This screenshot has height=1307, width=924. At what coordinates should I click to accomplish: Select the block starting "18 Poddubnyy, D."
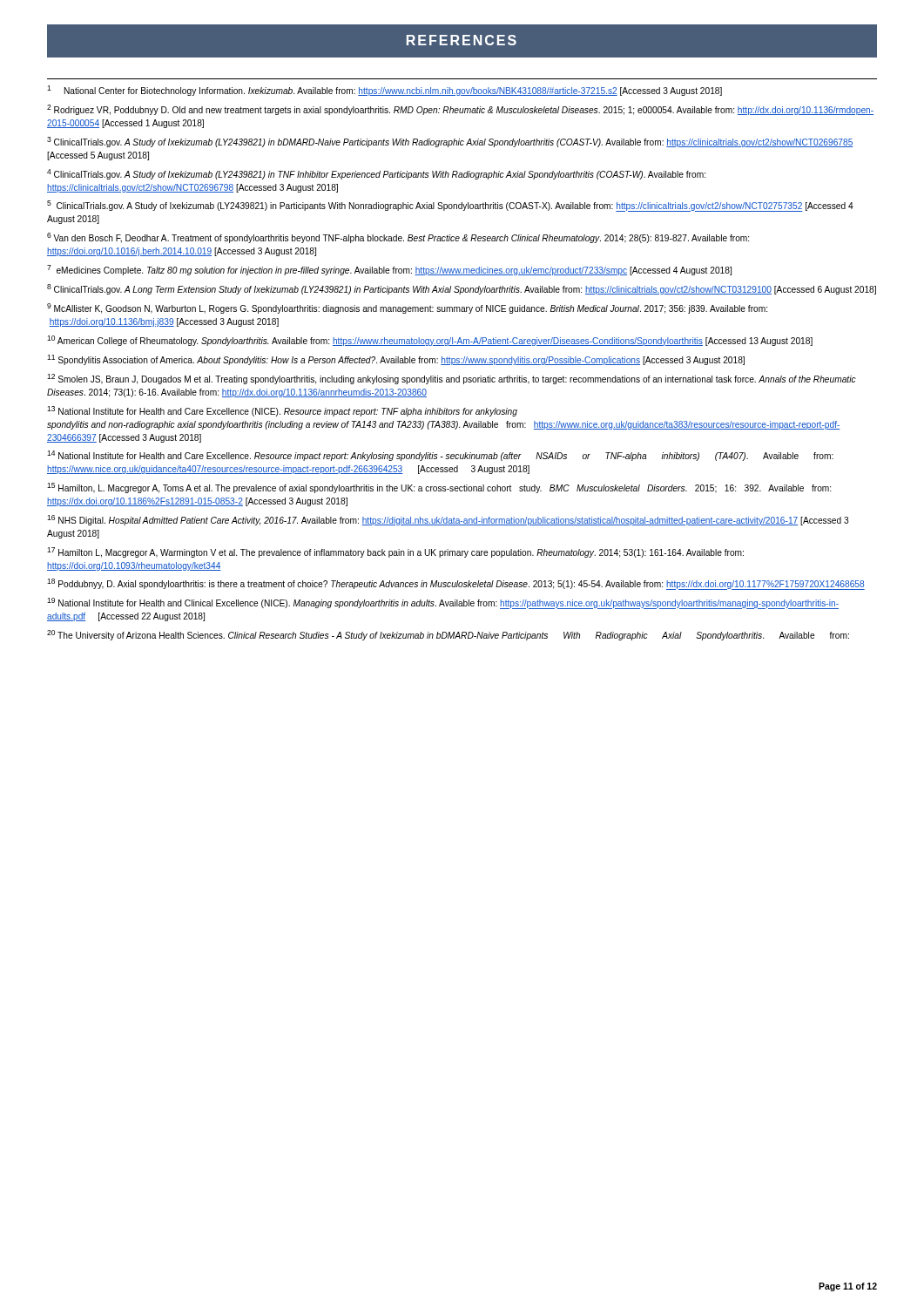tap(456, 583)
